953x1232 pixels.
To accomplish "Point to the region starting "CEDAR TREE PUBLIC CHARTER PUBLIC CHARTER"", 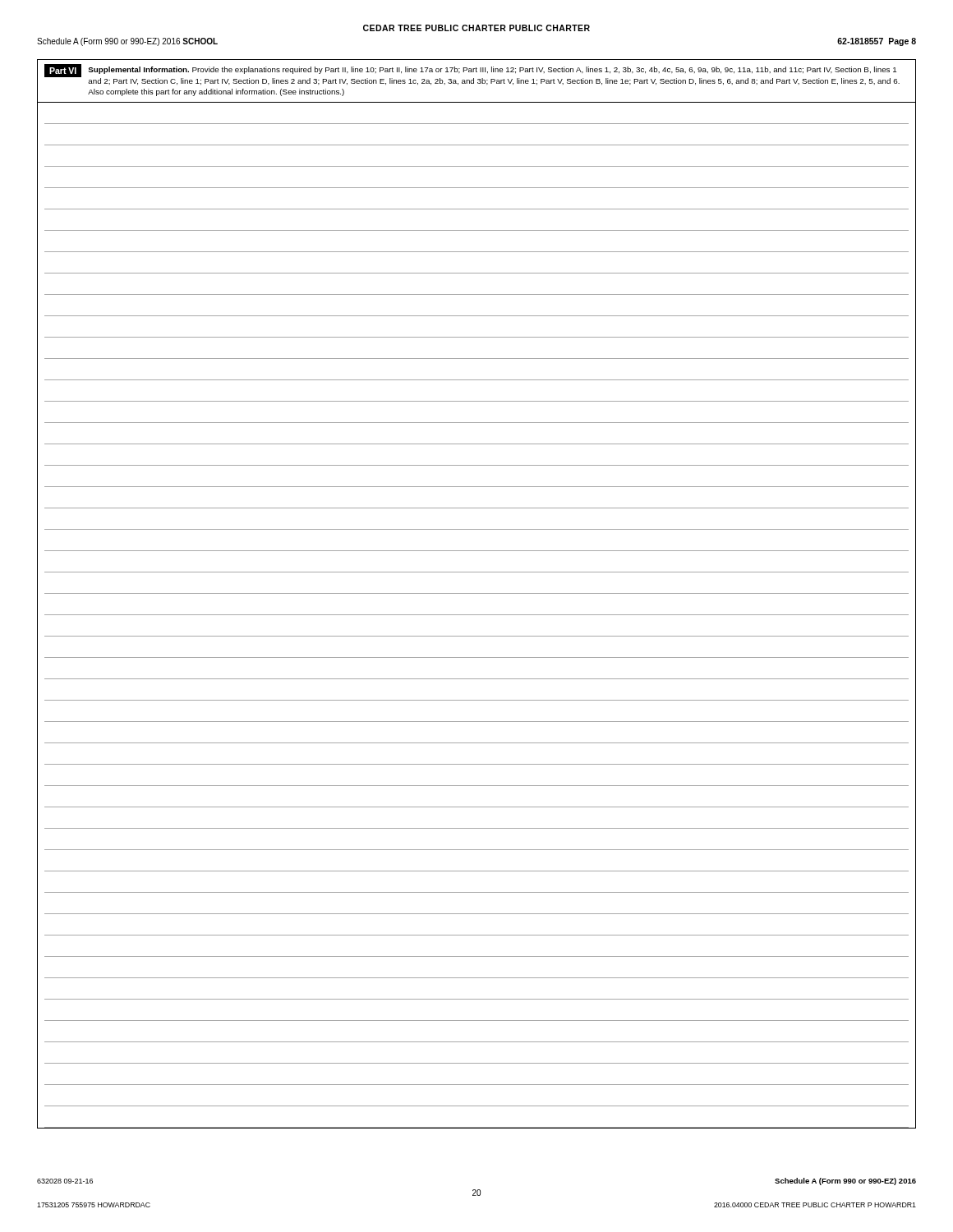I will point(476,28).
